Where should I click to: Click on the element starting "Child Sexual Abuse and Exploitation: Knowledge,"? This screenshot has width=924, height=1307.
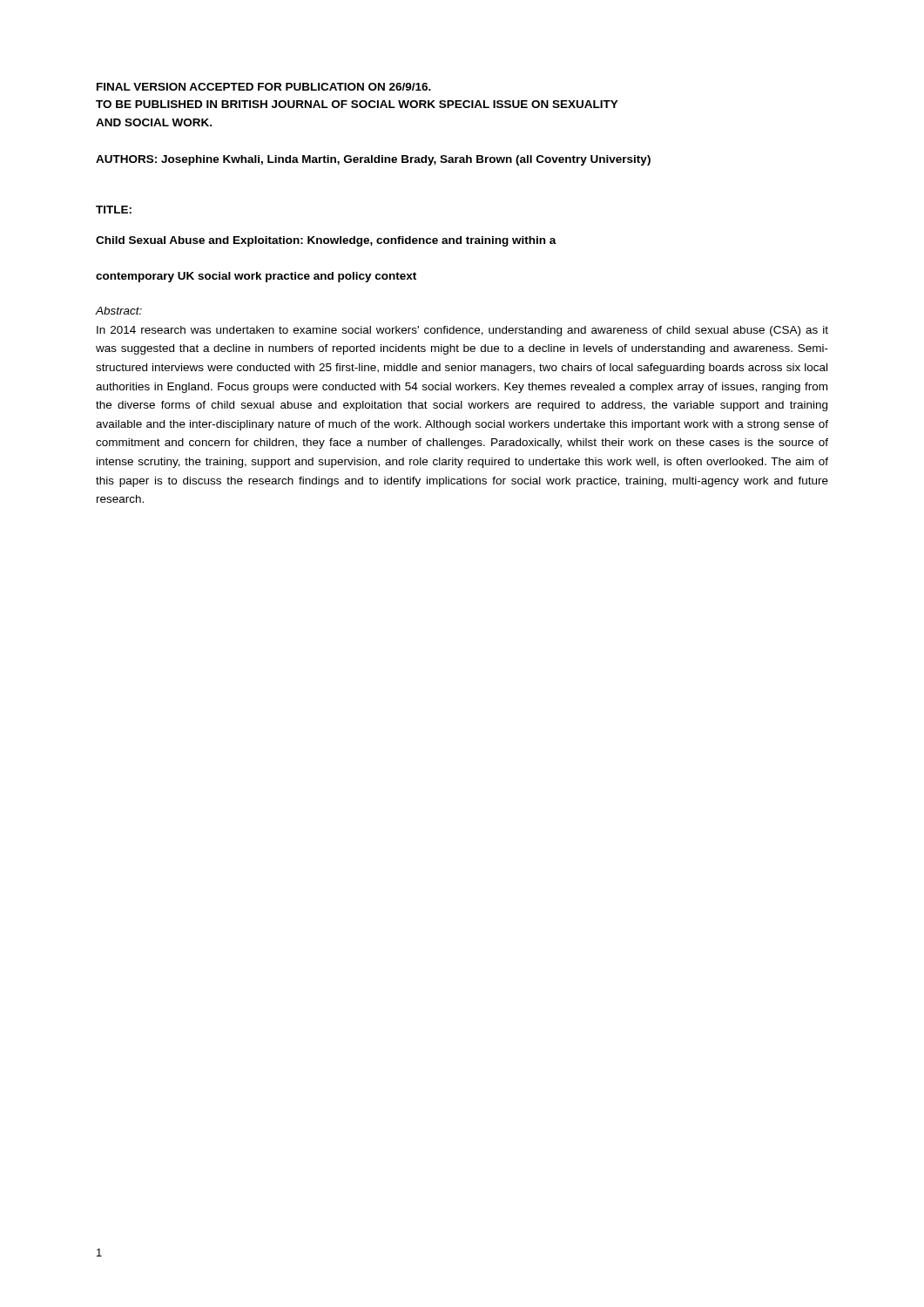click(326, 241)
